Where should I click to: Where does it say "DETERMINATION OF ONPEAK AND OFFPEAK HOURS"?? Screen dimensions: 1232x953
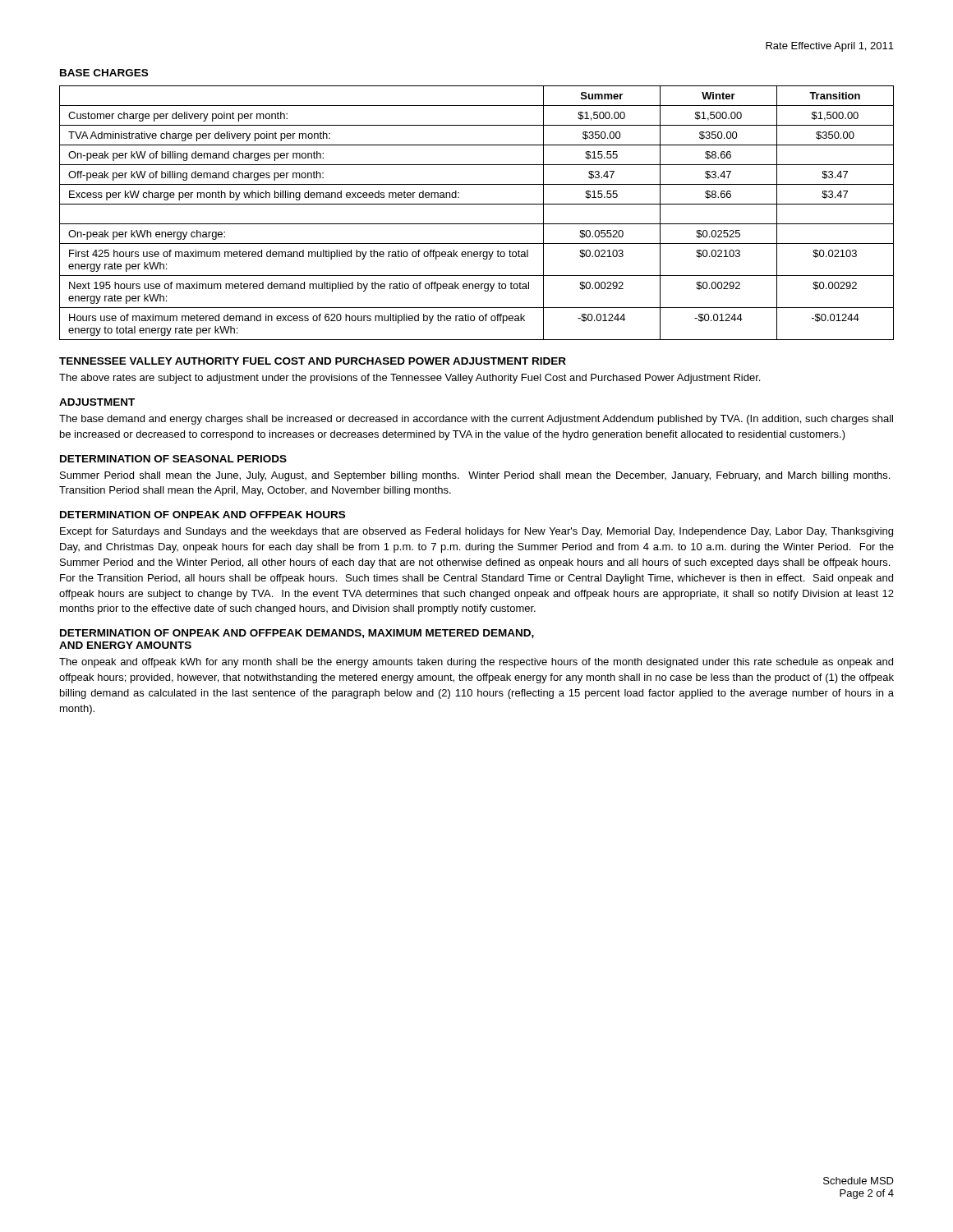(202, 515)
